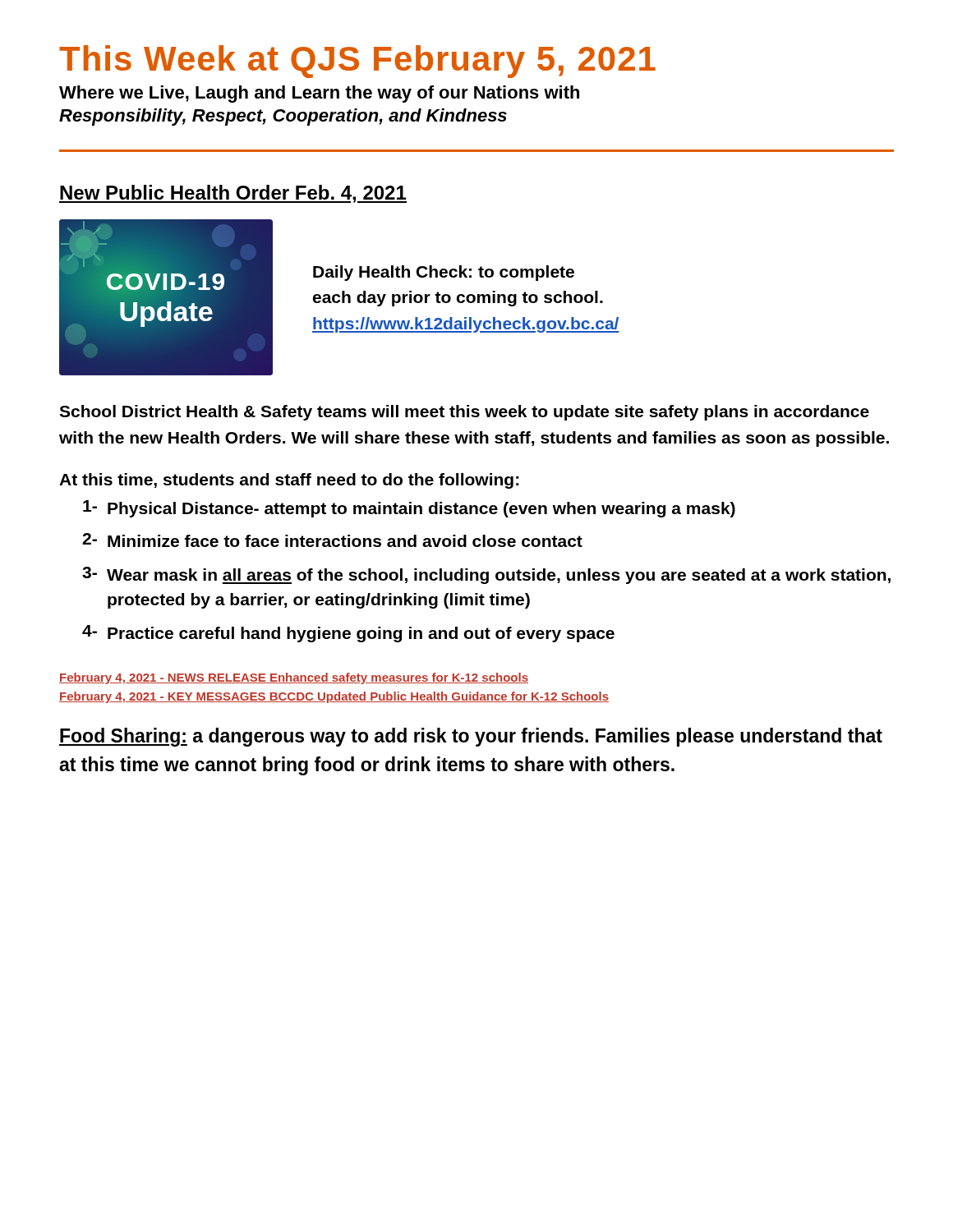Locate the text starting "School District Health"

(475, 424)
